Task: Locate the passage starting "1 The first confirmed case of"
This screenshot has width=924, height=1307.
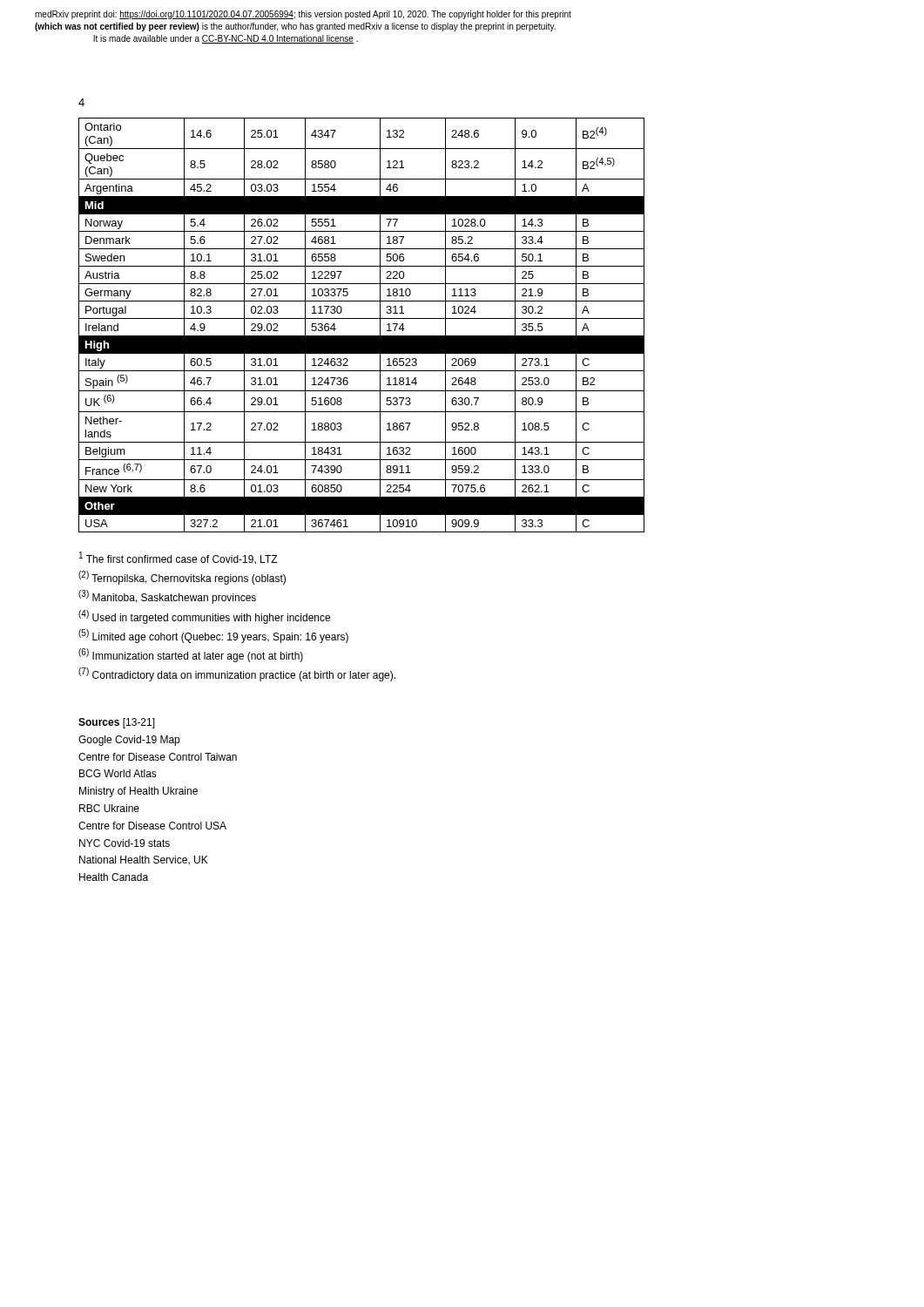Action: tap(237, 616)
